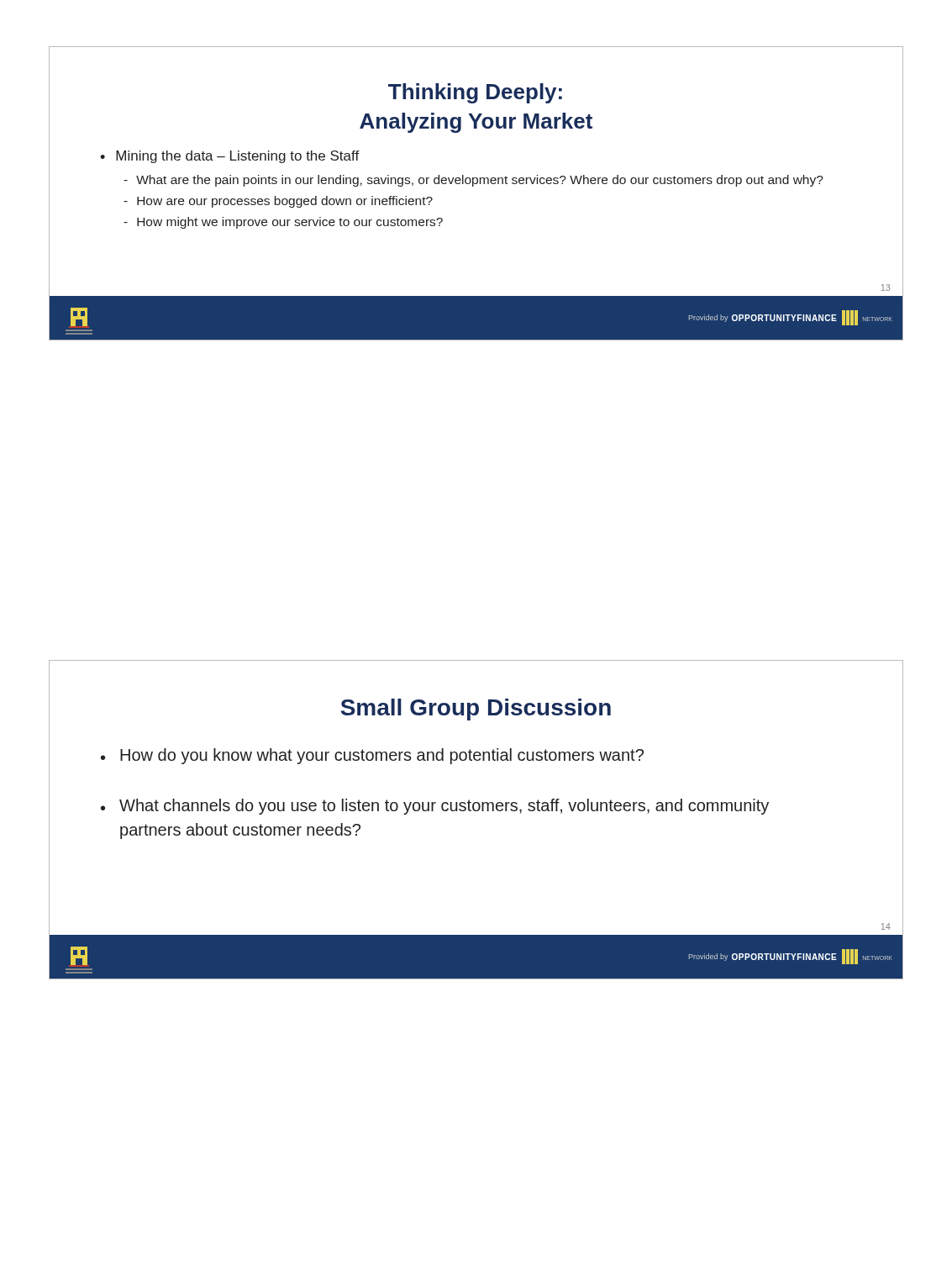Point to the element starting "- How might"

283,221
